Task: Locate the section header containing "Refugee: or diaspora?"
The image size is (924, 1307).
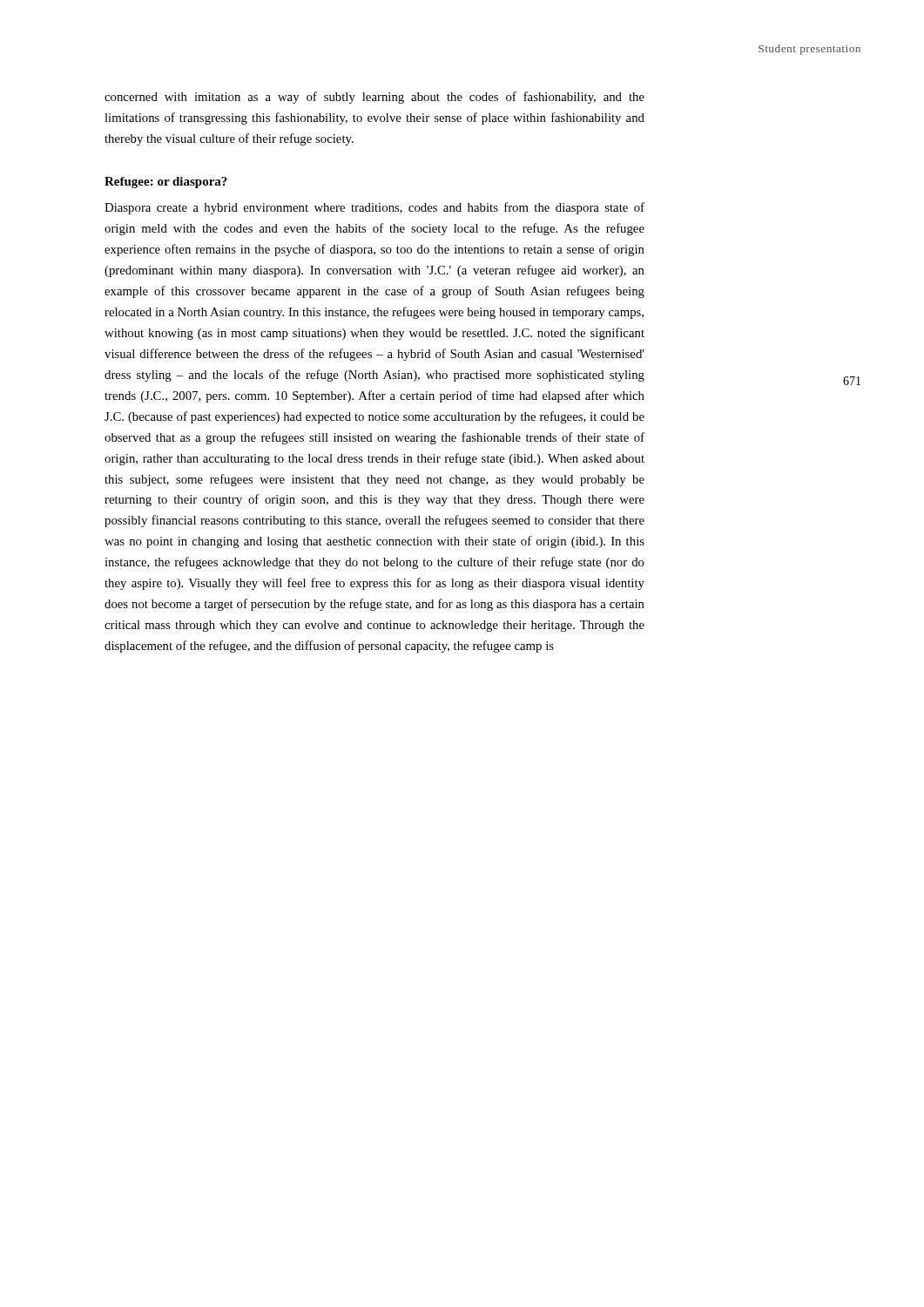Action: tap(166, 181)
